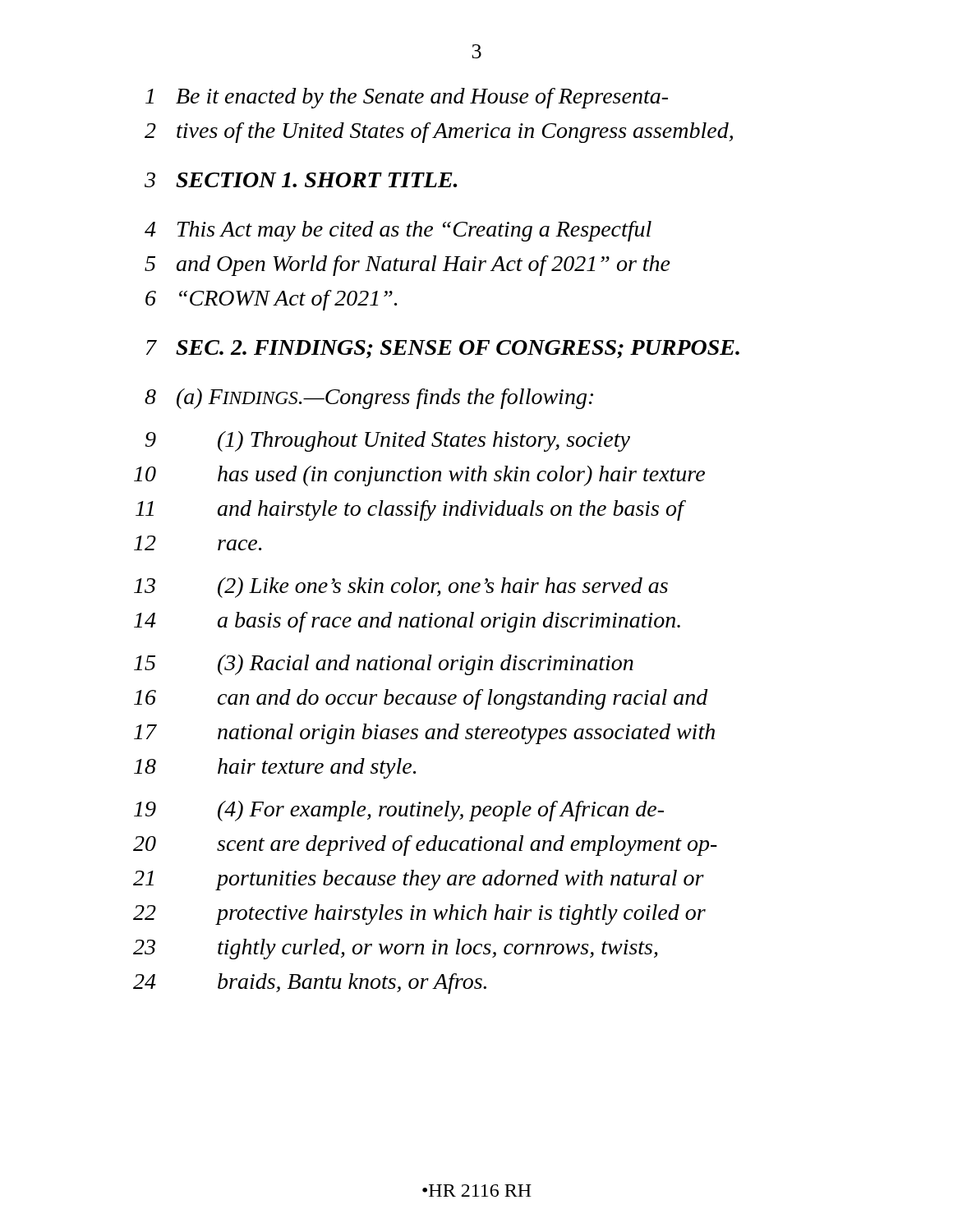Screen dimensions: 1232x953
Task: Point to the block beginning "23 tightly curled,"
Action: coord(492,947)
